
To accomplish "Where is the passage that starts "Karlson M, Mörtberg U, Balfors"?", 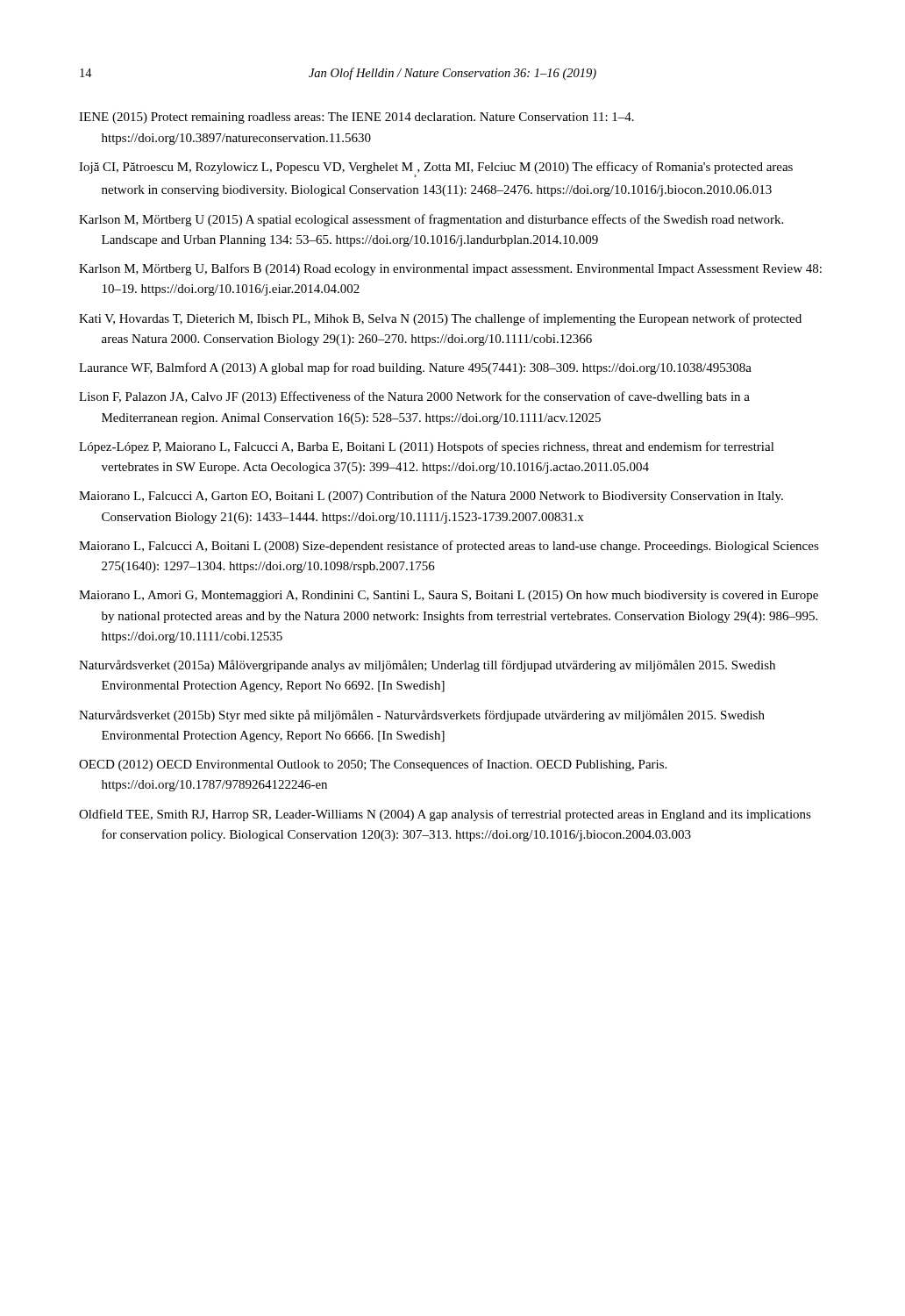I will click(x=452, y=279).
